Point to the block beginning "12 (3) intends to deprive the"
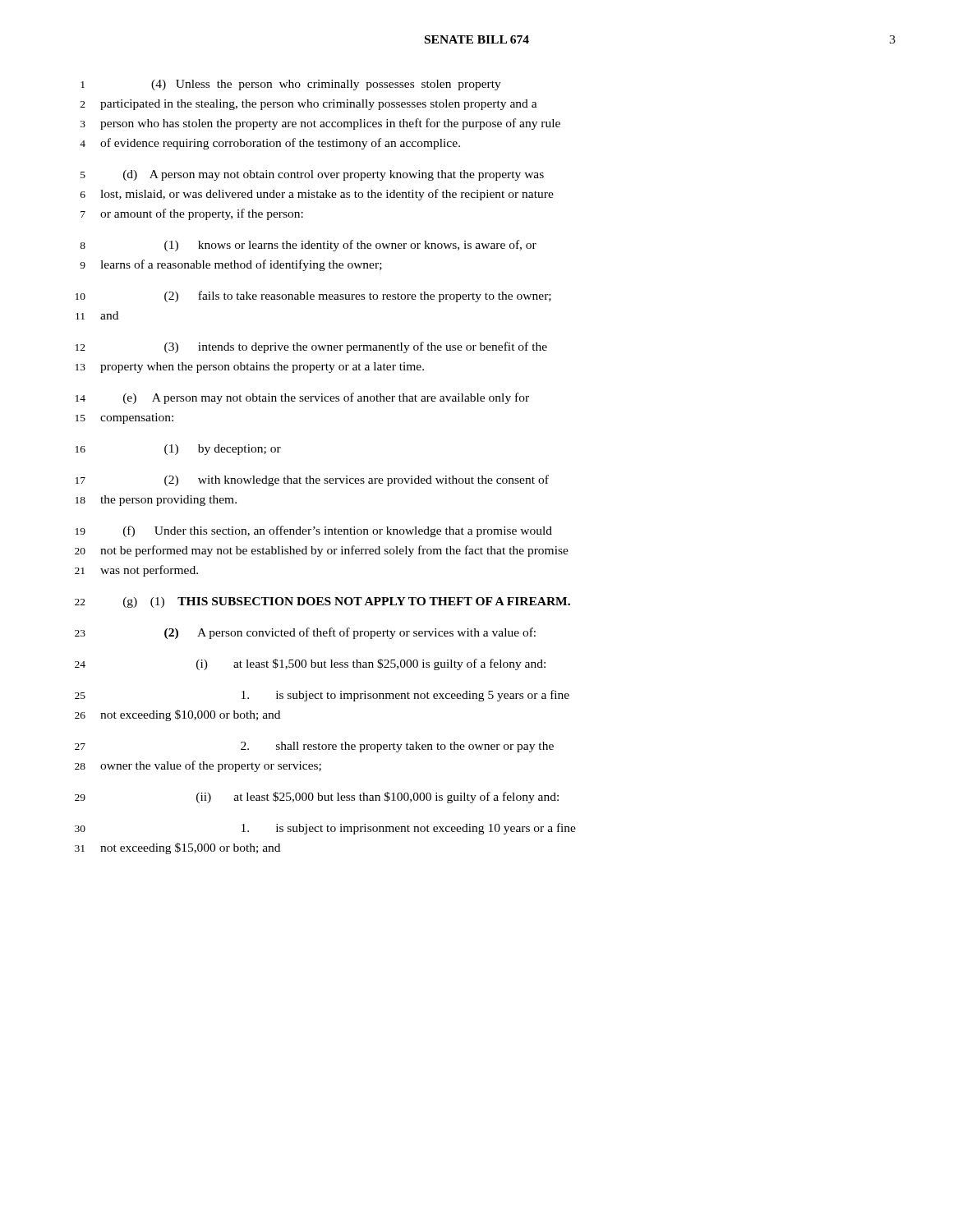The width and height of the screenshot is (953, 1232). coord(476,357)
